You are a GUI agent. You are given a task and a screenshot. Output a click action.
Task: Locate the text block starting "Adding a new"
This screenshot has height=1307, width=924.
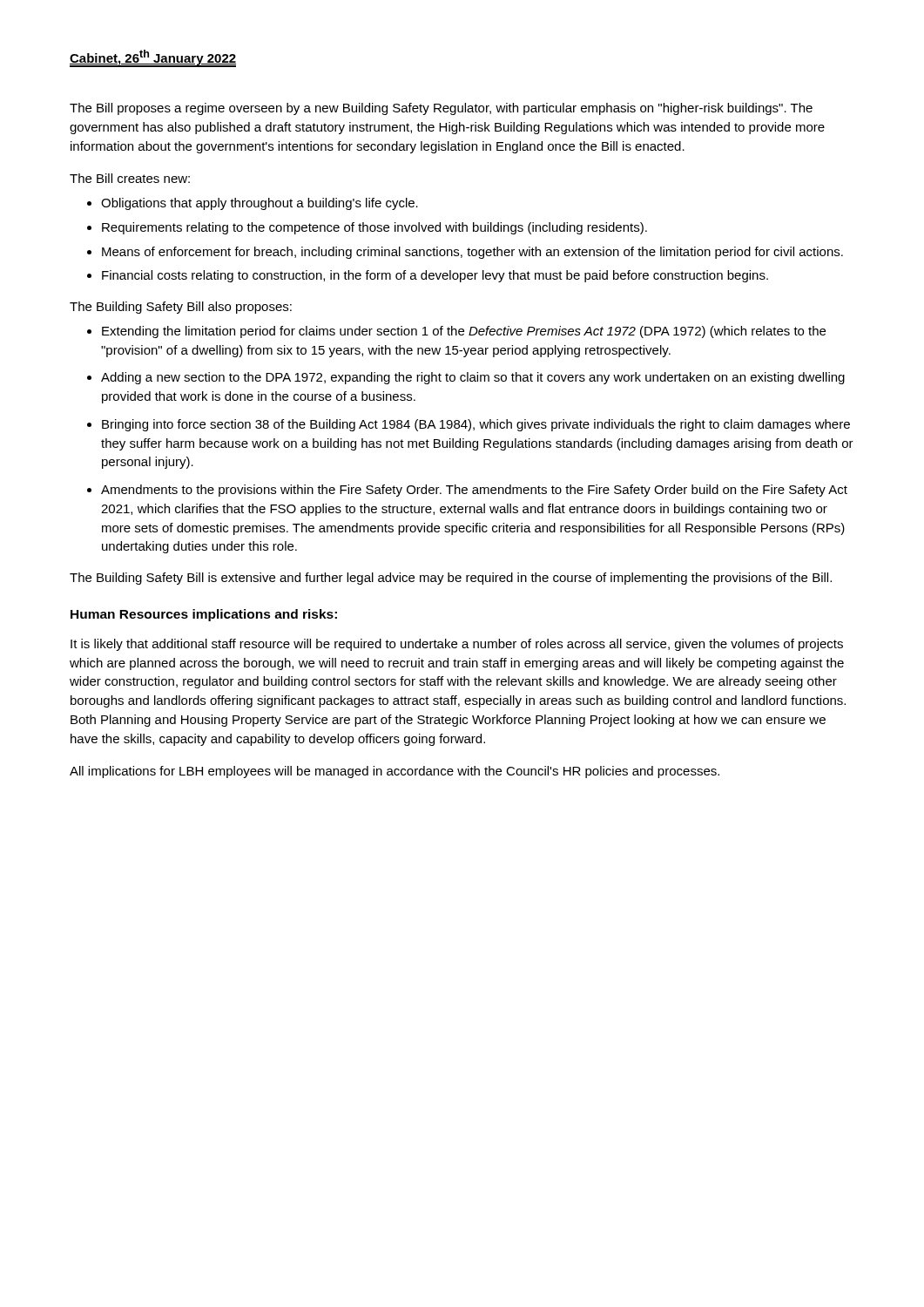pyautogui.click(x=473, y=387)
